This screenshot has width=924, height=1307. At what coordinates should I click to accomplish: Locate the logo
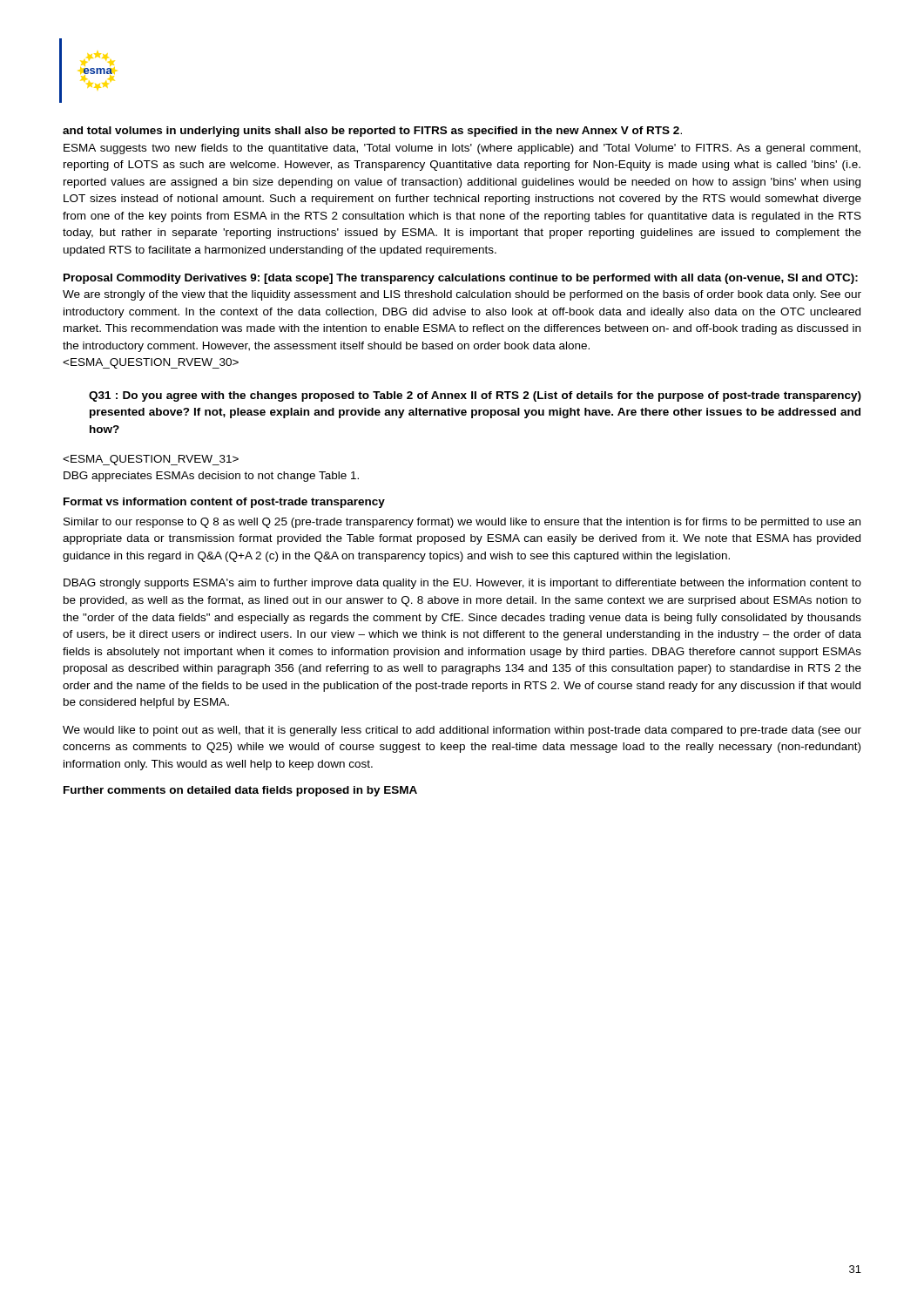click(100, 70)
